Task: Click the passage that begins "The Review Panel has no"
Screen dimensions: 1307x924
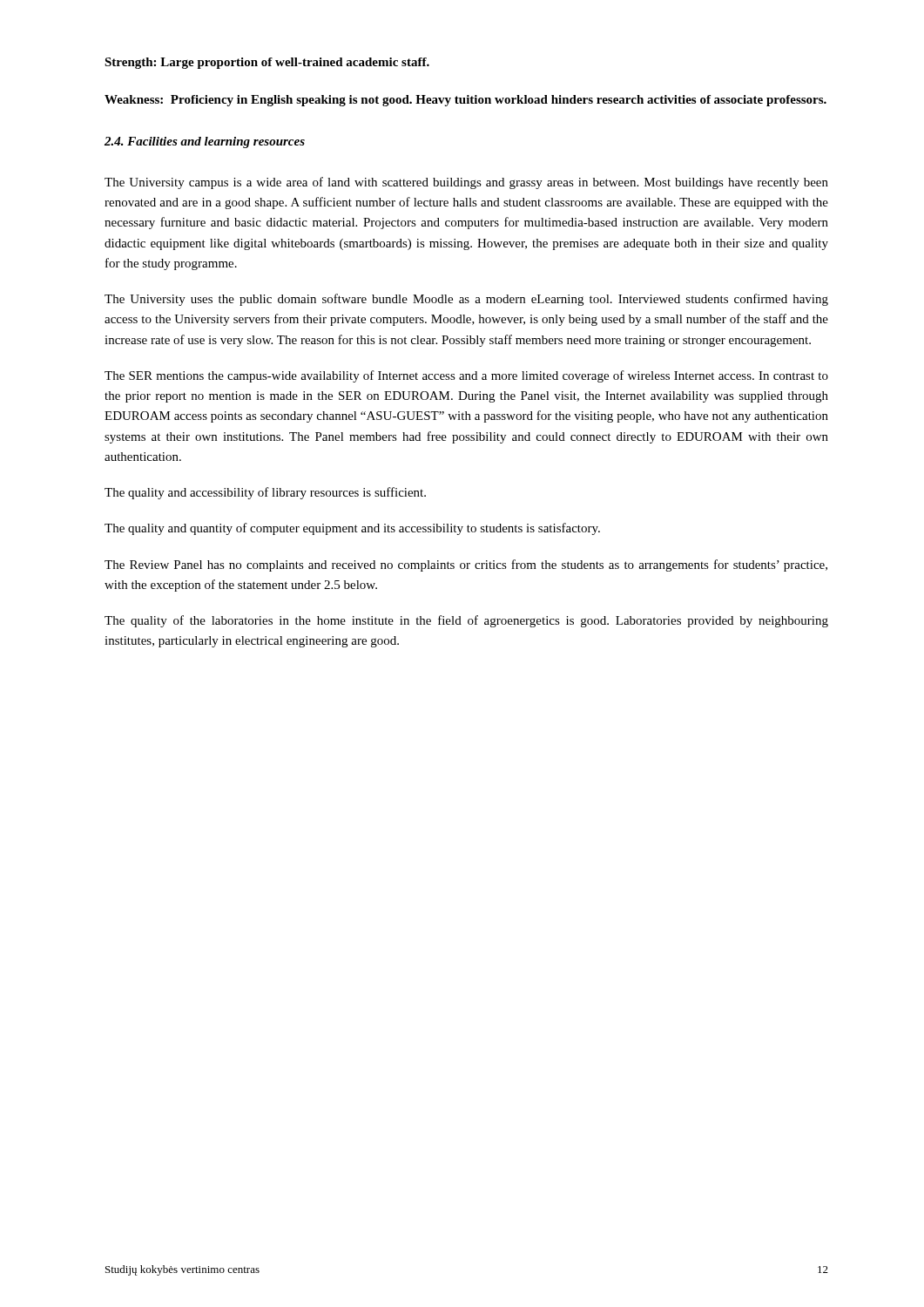Action: point(466,575)
